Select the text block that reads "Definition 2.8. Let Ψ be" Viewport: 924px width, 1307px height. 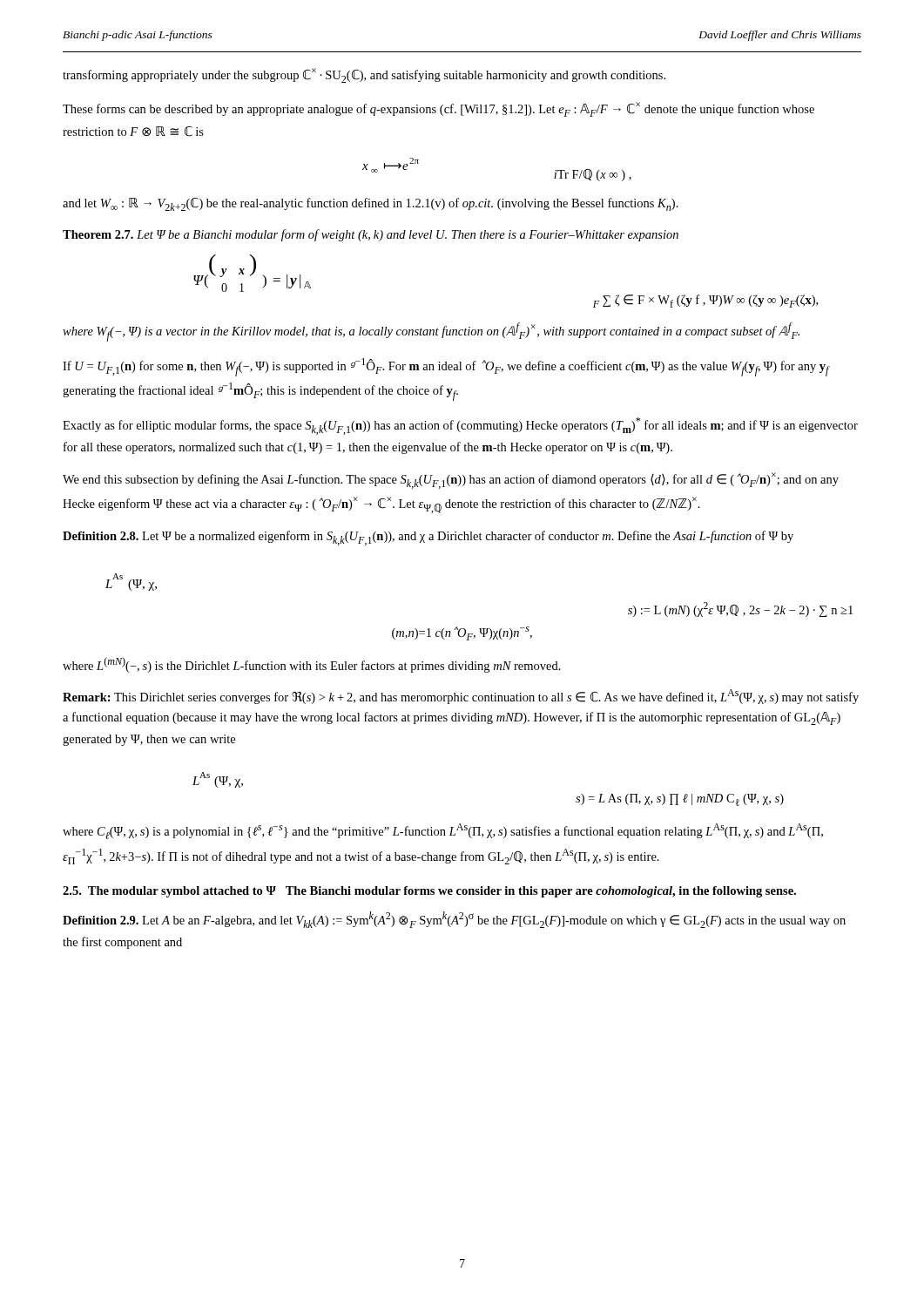coord(428,537)
